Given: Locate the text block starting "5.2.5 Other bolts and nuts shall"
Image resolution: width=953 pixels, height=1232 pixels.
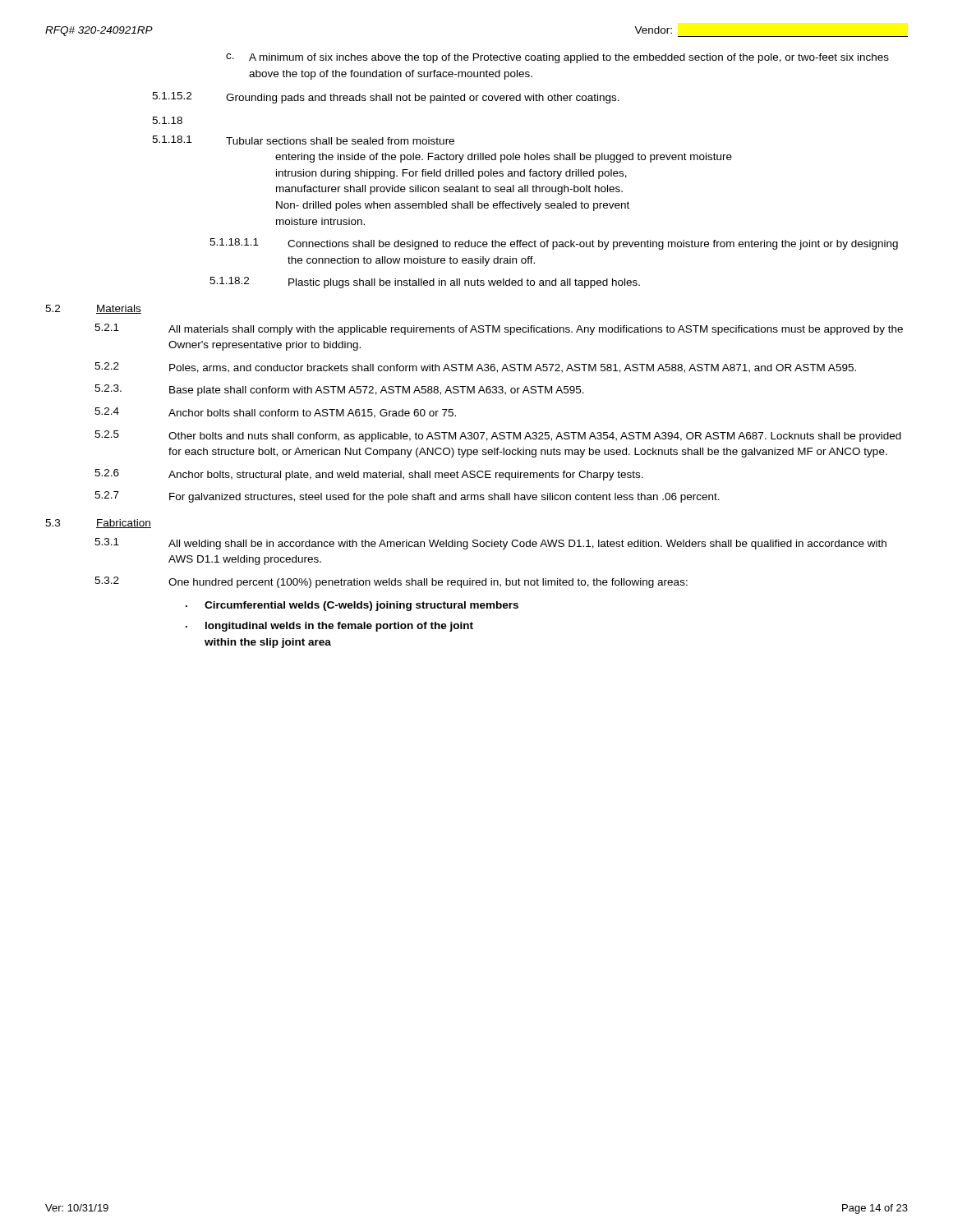Looking at the screenshot, I should coord(501,444).
